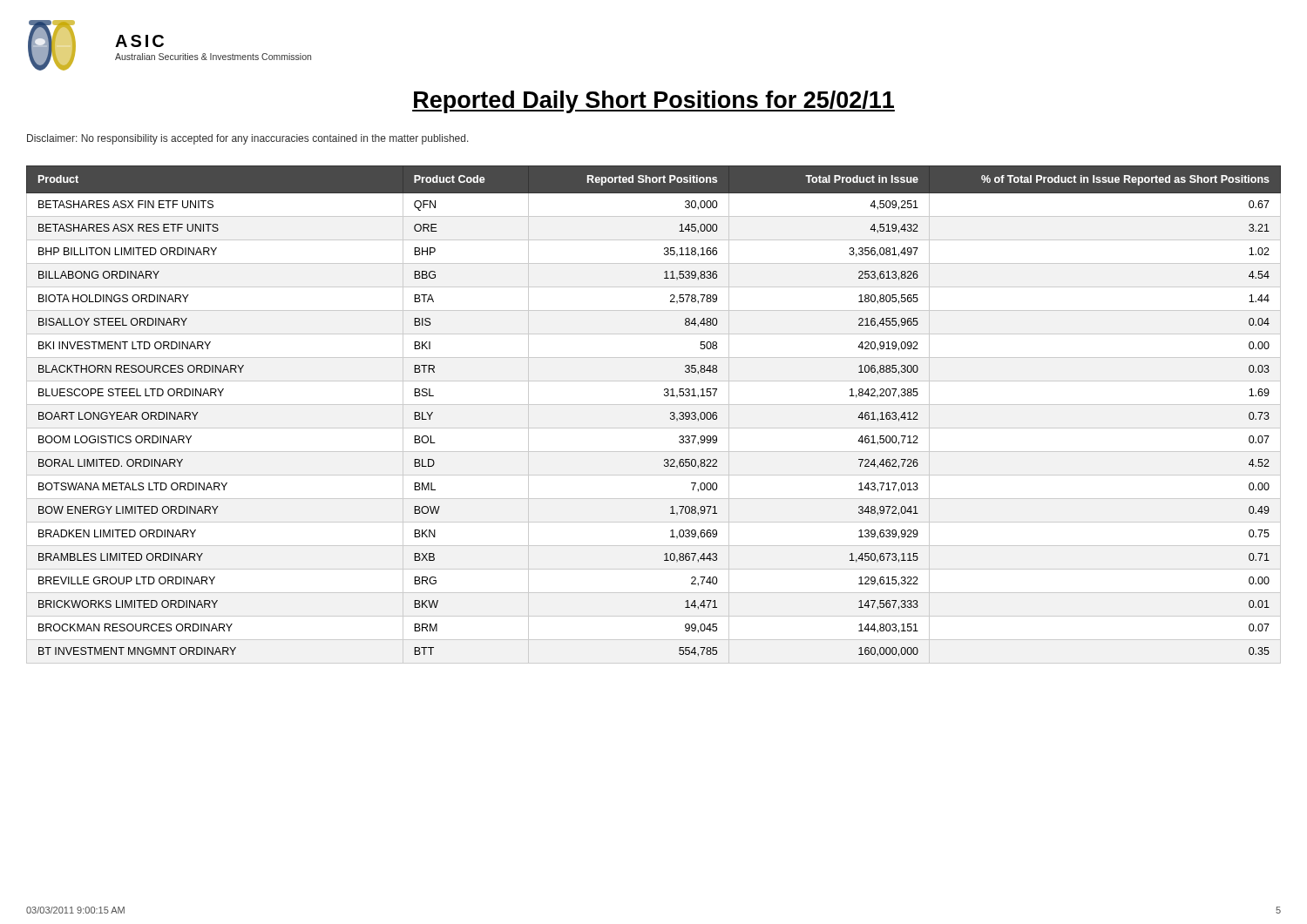1307x924 pixels.
Task: Select the title that says "Reported Daily Short Positions for 25/02/11"
Action: (x=654, y=101)
